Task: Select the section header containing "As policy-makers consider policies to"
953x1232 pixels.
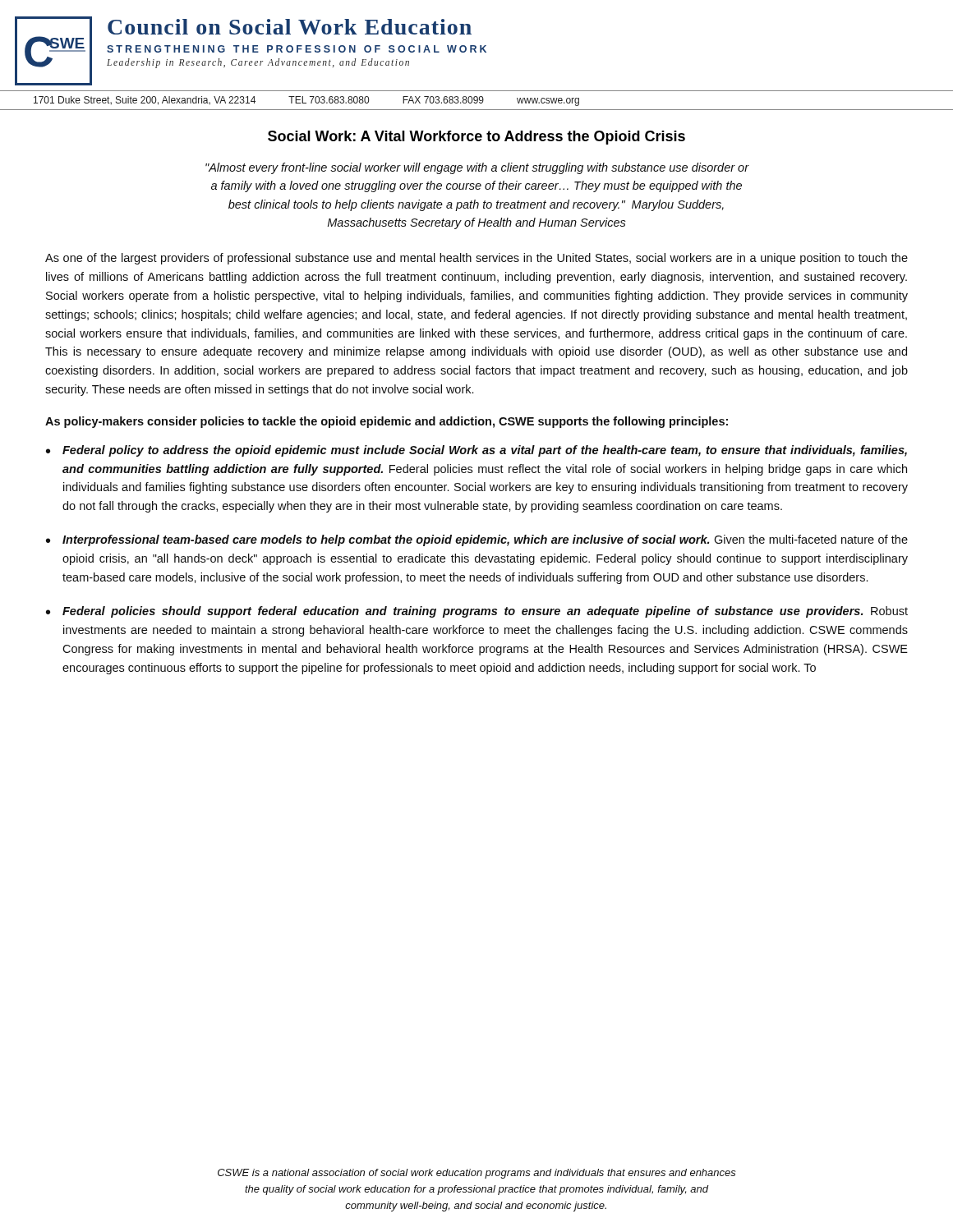Action: pyautogui.click(x=476, y=422)
